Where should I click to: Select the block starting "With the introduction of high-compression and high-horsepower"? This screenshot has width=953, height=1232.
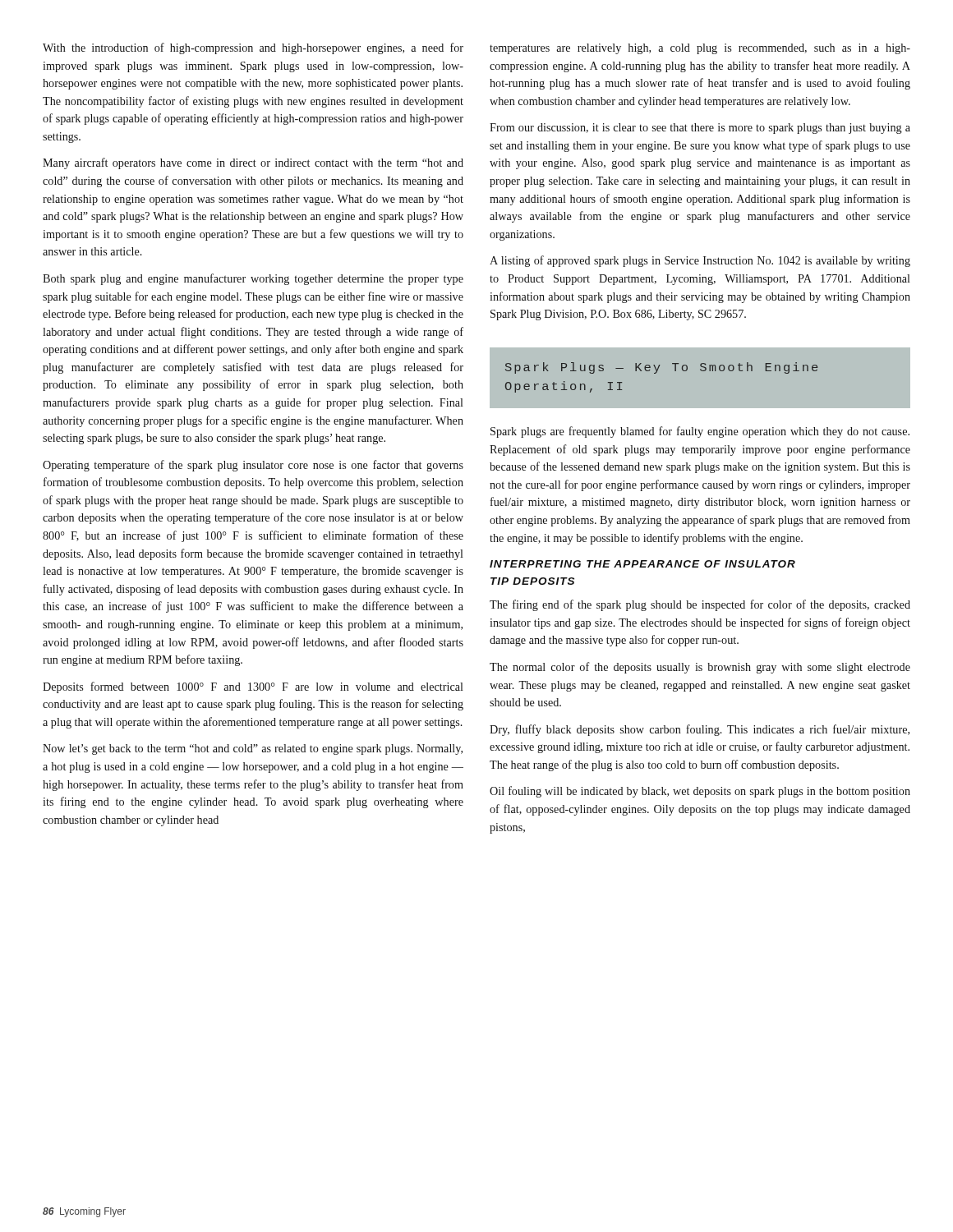click(253, 93)
